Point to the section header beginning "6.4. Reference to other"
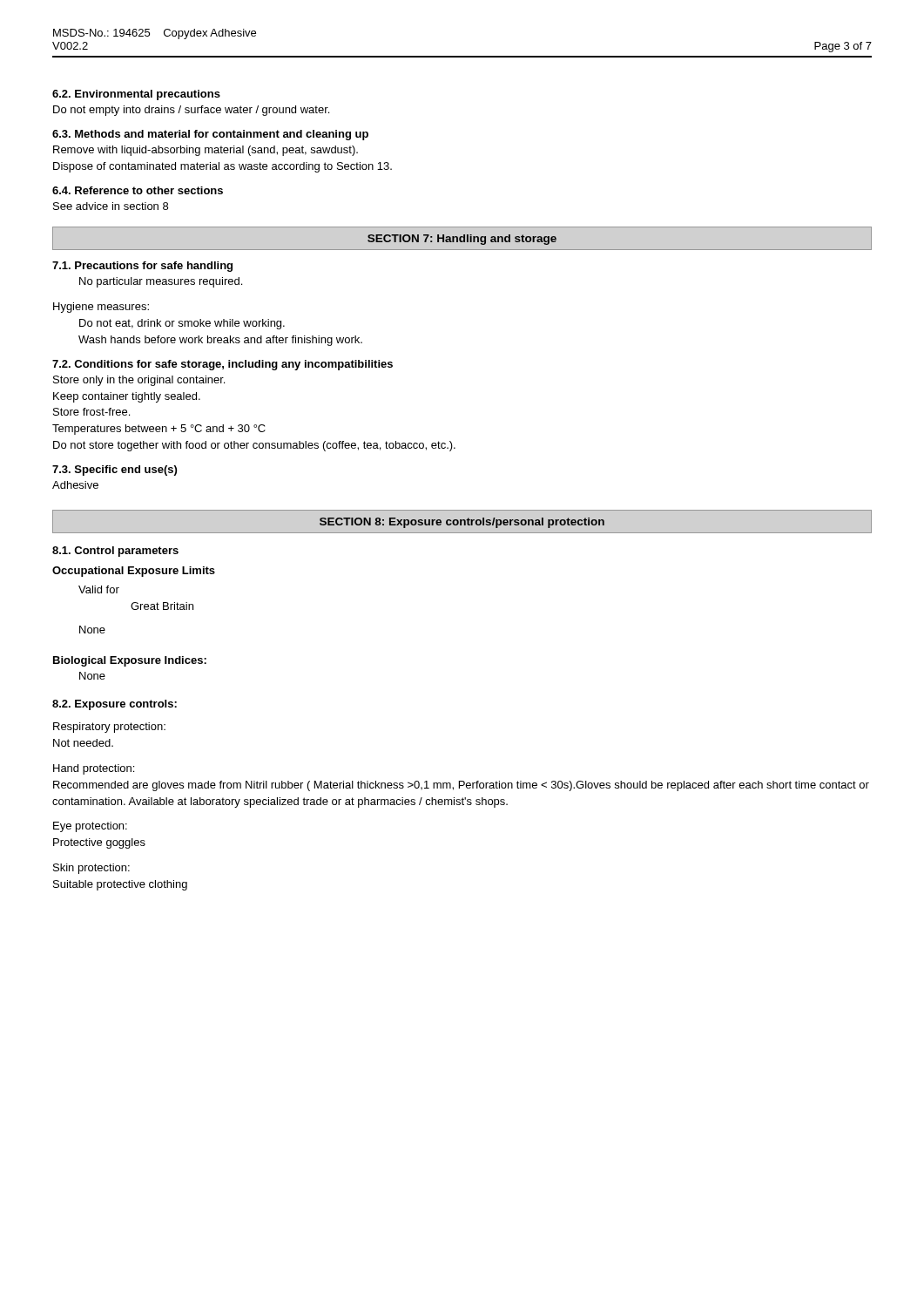Image resolution: width=924 pixels, height=1307 pixels. (x=138, y=190)
